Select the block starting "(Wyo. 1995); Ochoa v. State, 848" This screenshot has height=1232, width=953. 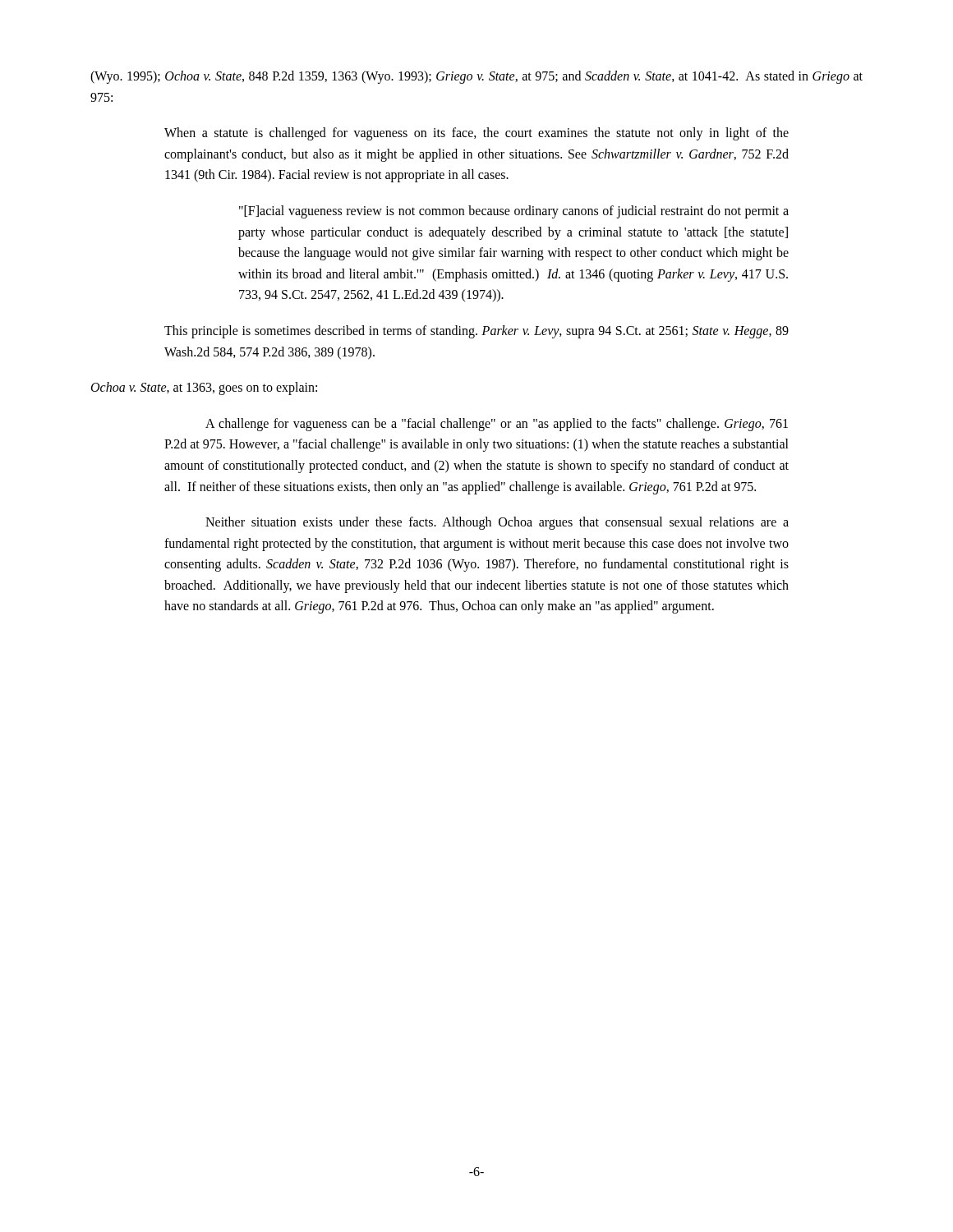(x=476, y=87)
